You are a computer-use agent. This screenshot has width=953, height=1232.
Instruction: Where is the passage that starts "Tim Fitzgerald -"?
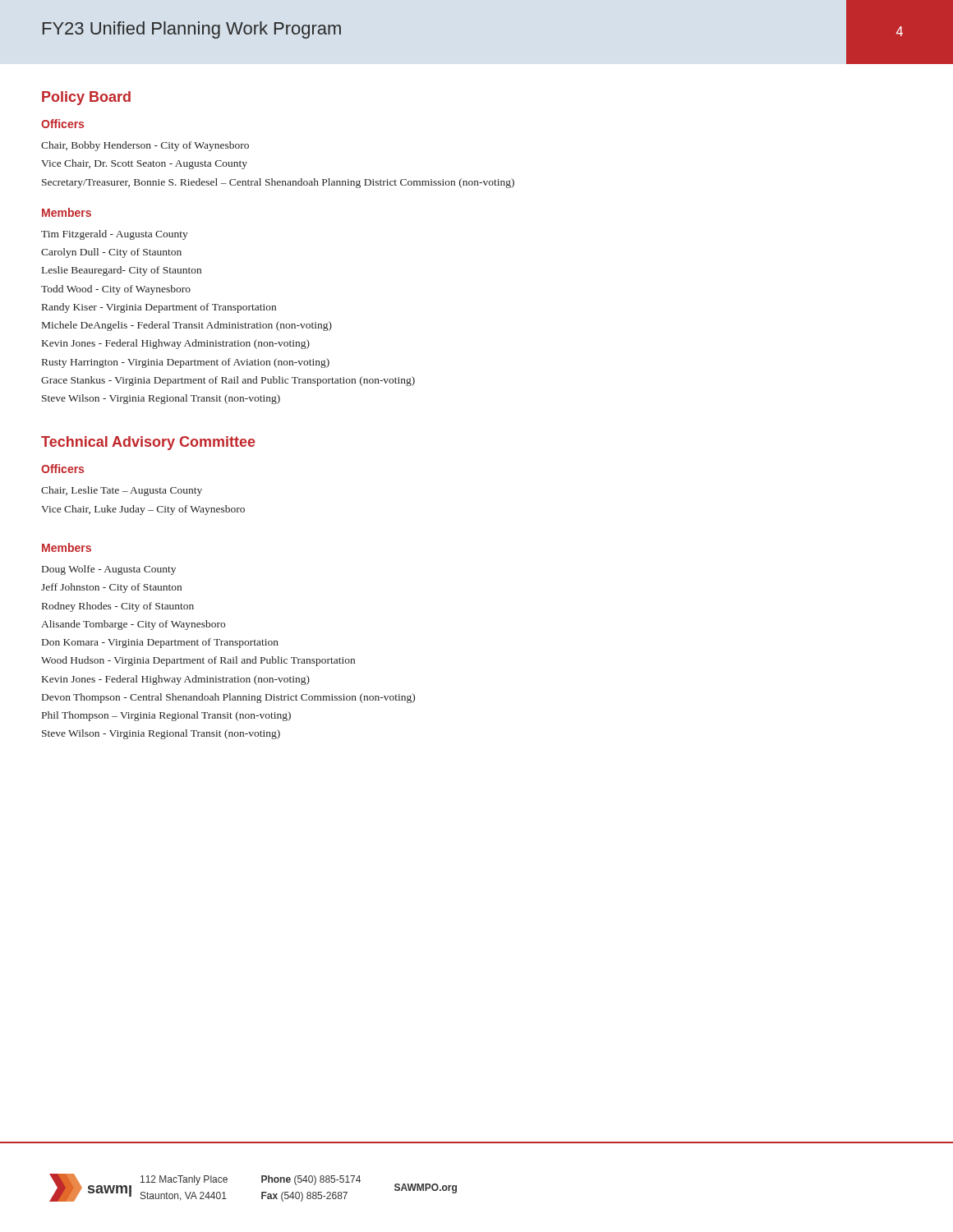click(x=228, y=316)
